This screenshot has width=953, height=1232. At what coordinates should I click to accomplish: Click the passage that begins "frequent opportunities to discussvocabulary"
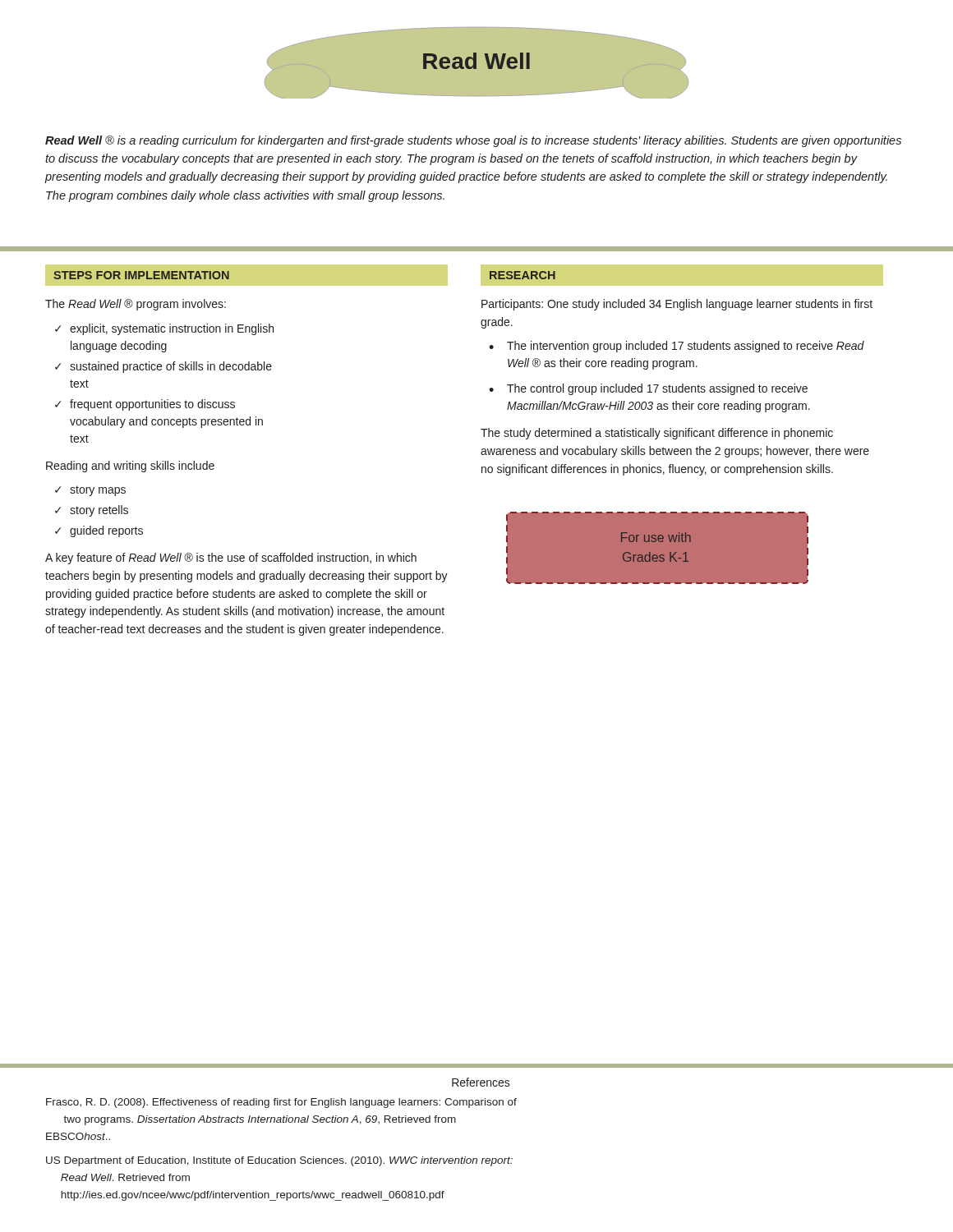[167, 421]
